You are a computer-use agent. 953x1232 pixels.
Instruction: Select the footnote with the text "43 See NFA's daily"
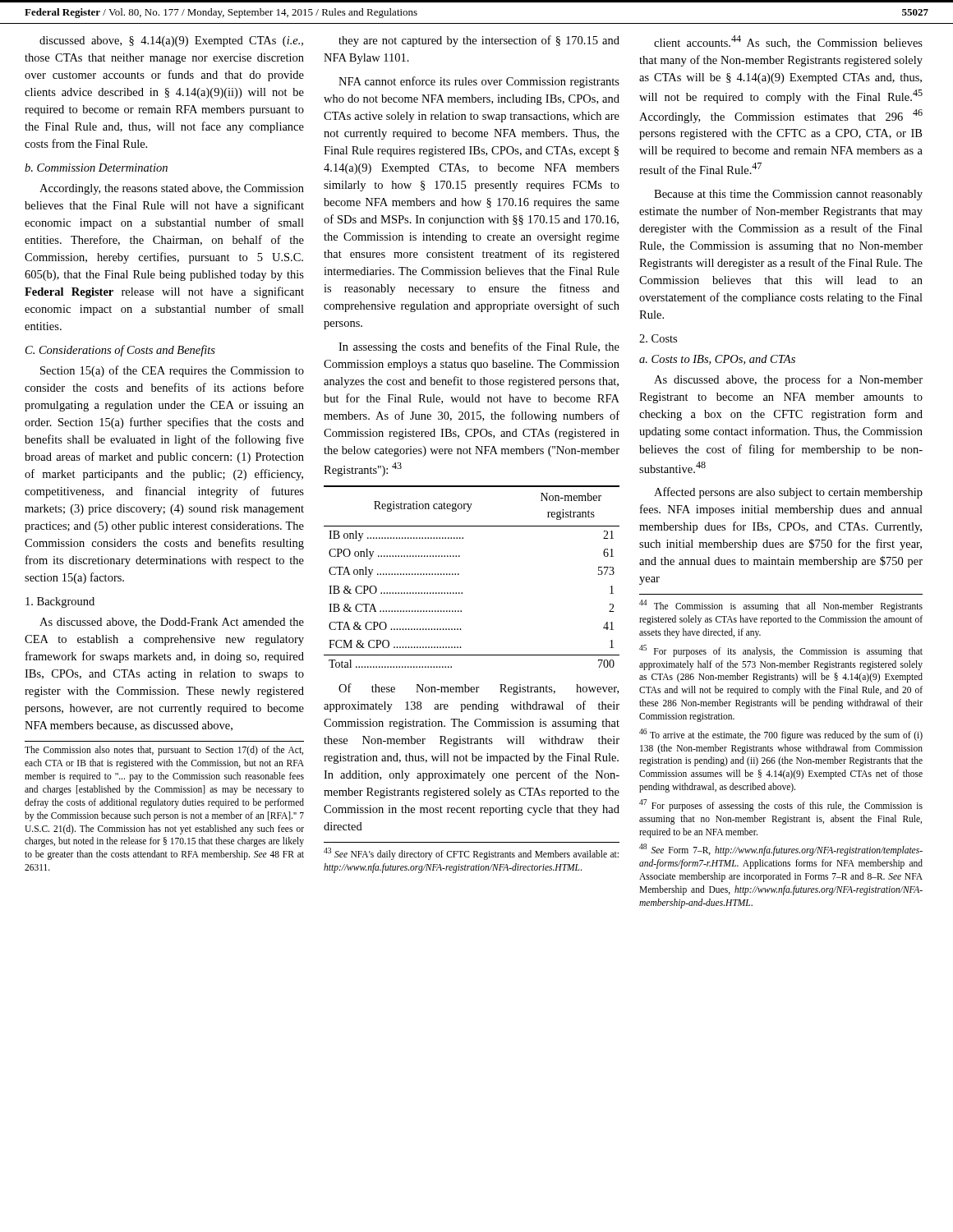[x=472, y=860]
